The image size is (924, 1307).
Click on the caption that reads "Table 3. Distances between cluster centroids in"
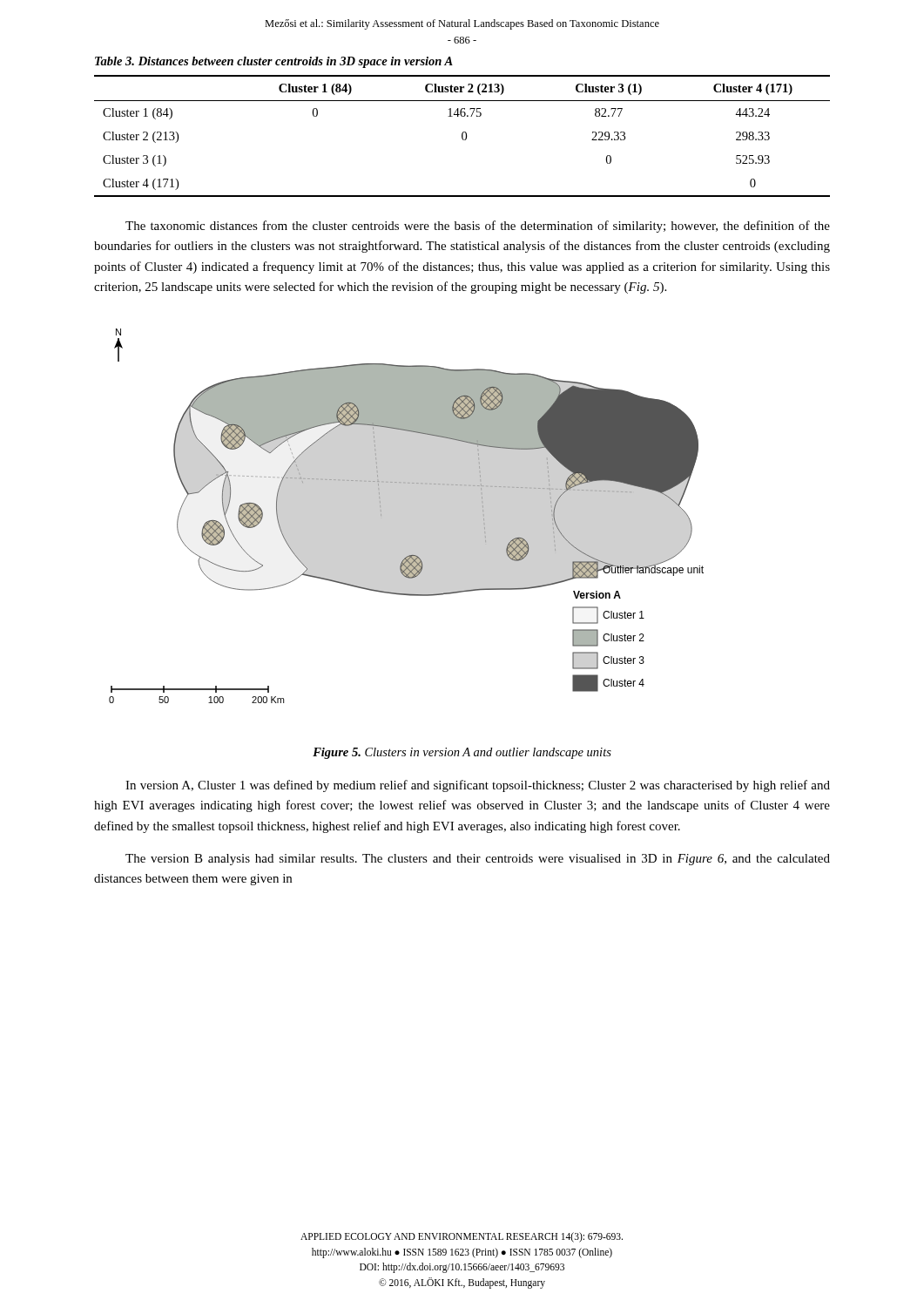pos(274,61)
